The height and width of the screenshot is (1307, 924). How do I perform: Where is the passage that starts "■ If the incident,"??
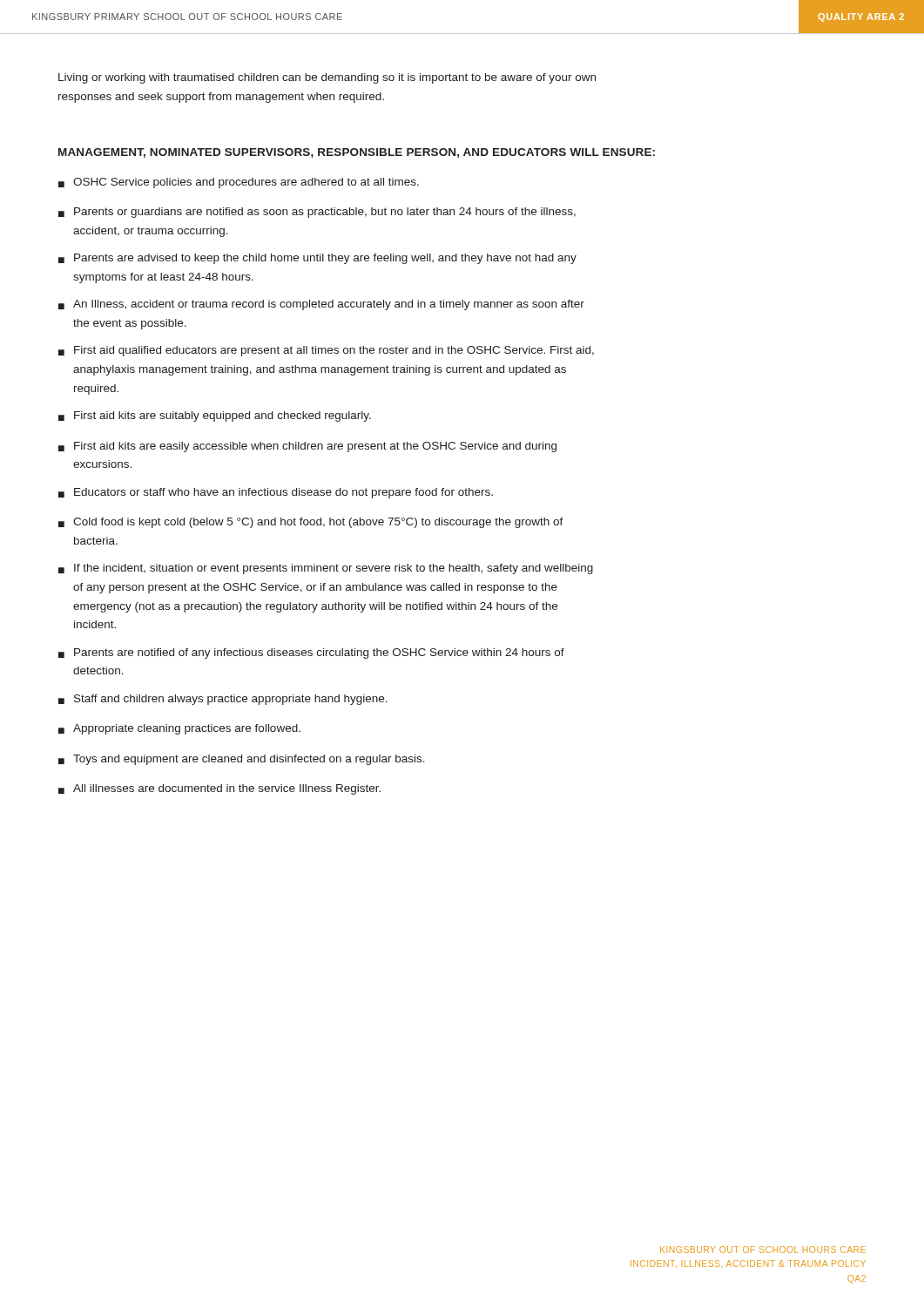(x=462, y=597)
